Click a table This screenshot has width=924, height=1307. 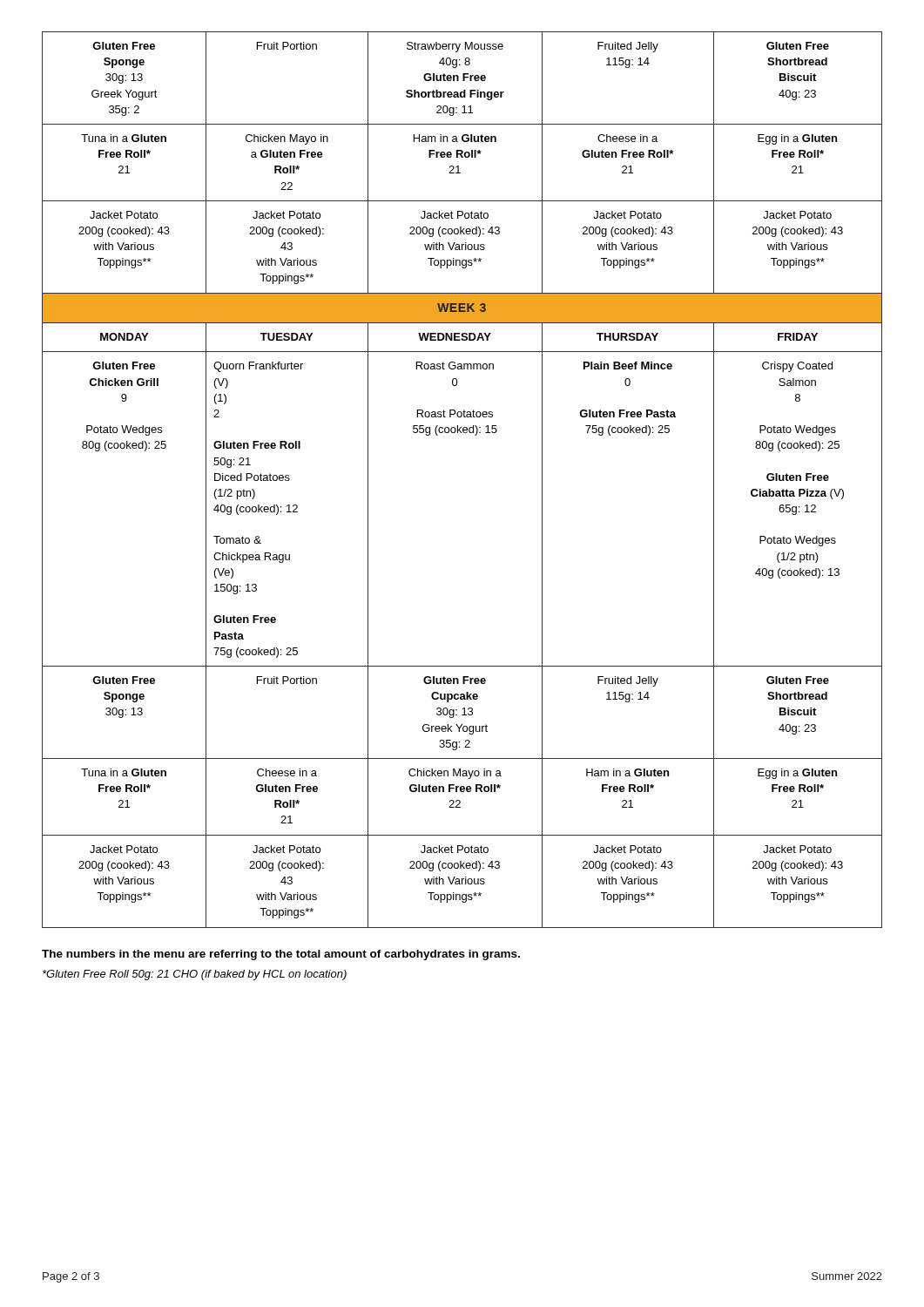(462, 479)
